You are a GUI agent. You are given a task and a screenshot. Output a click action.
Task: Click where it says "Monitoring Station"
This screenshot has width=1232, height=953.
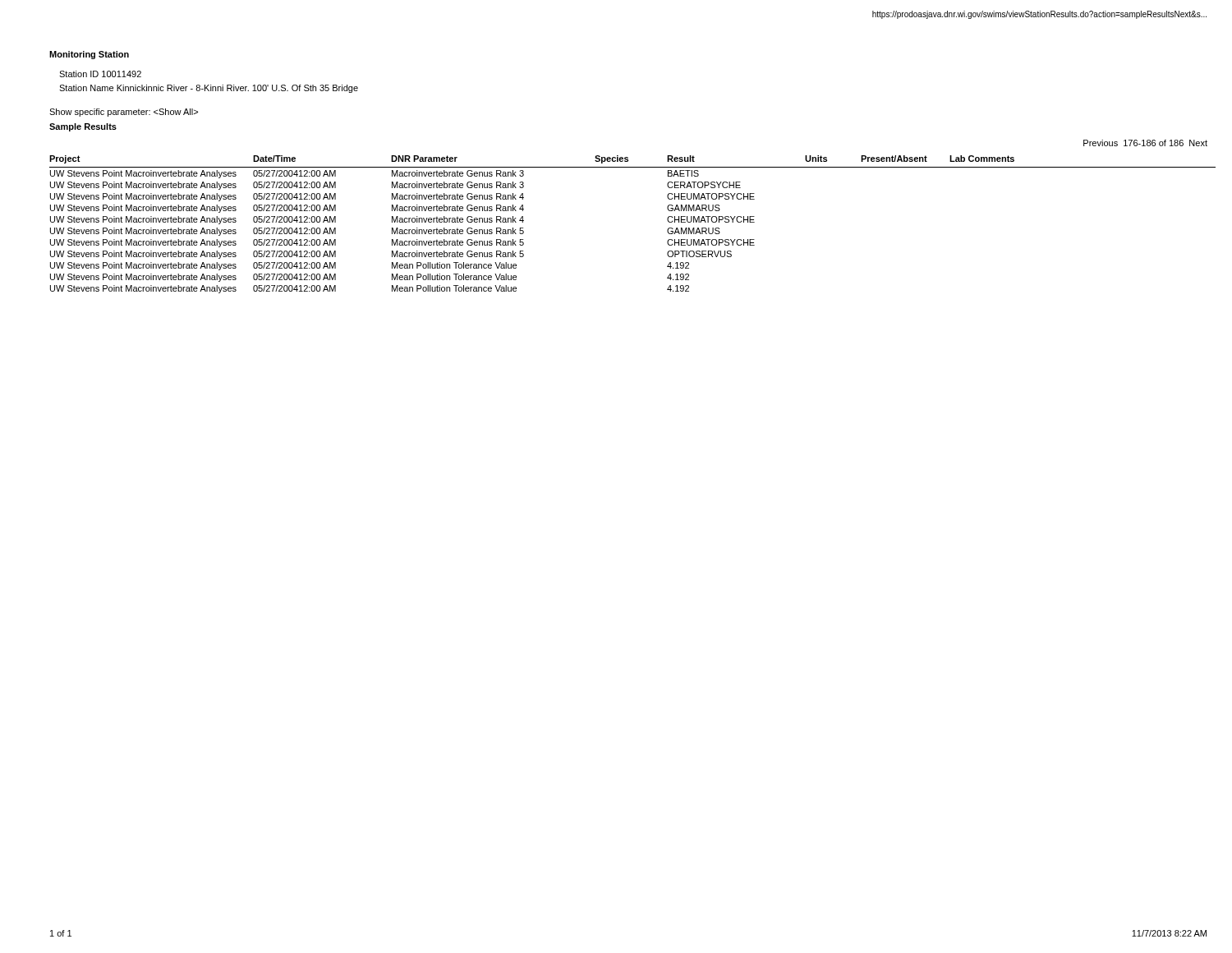point(89,54)
